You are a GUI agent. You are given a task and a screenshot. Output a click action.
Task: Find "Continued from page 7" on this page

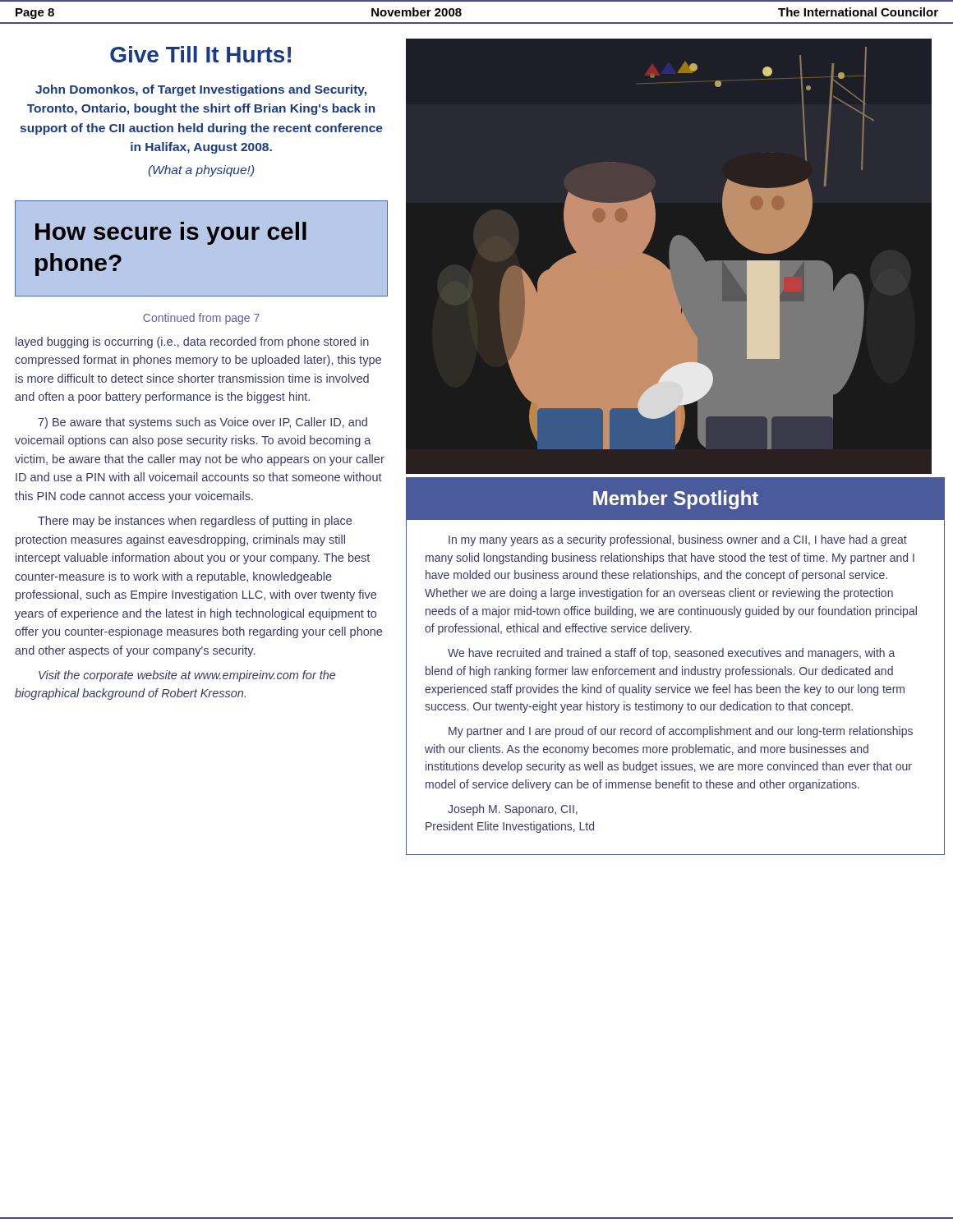tap(201, 318)
